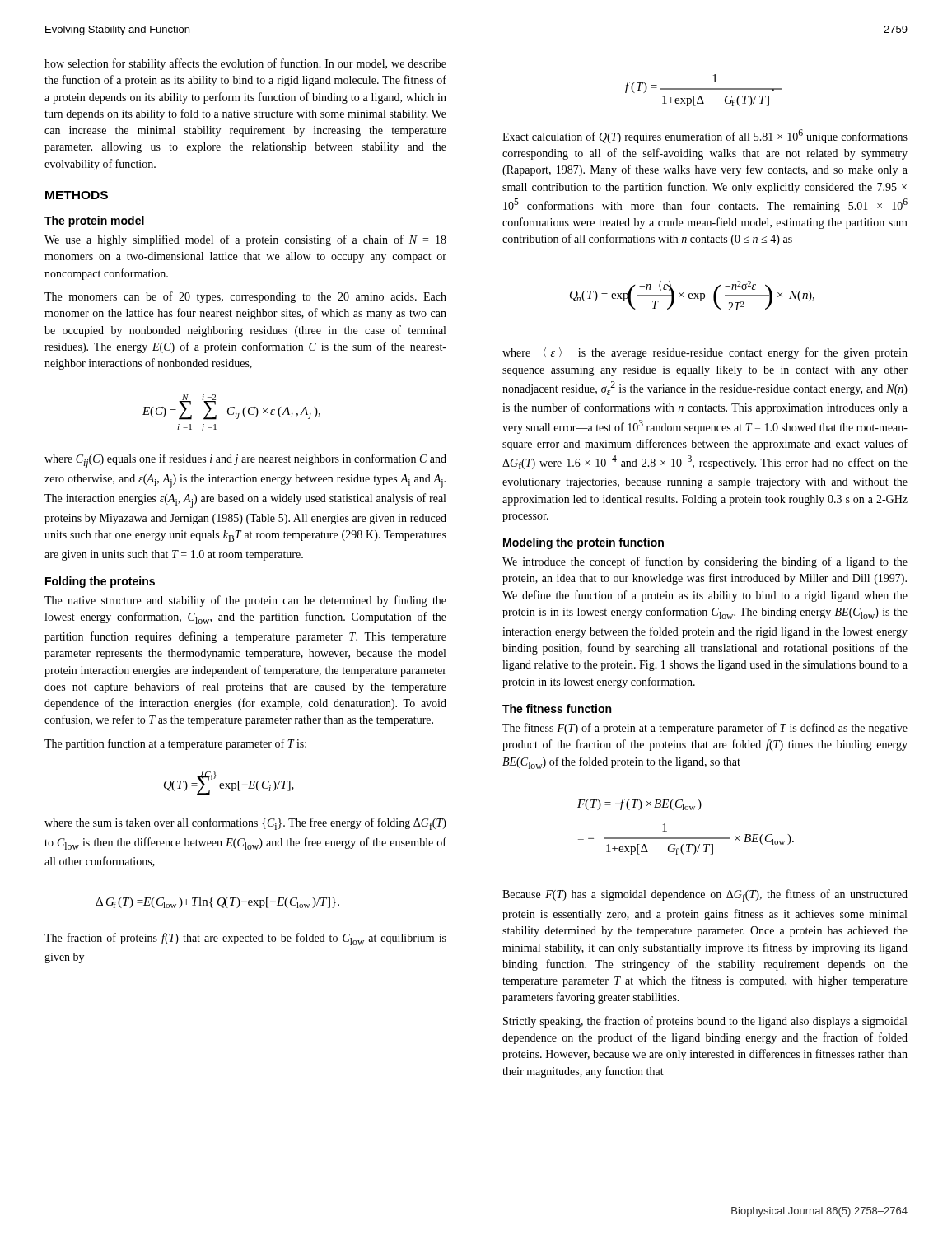Screen dimensions: 1235x952
Task: Select the element starting "where Cij(C) equals one if residues i"
Action: coord(245,507)
